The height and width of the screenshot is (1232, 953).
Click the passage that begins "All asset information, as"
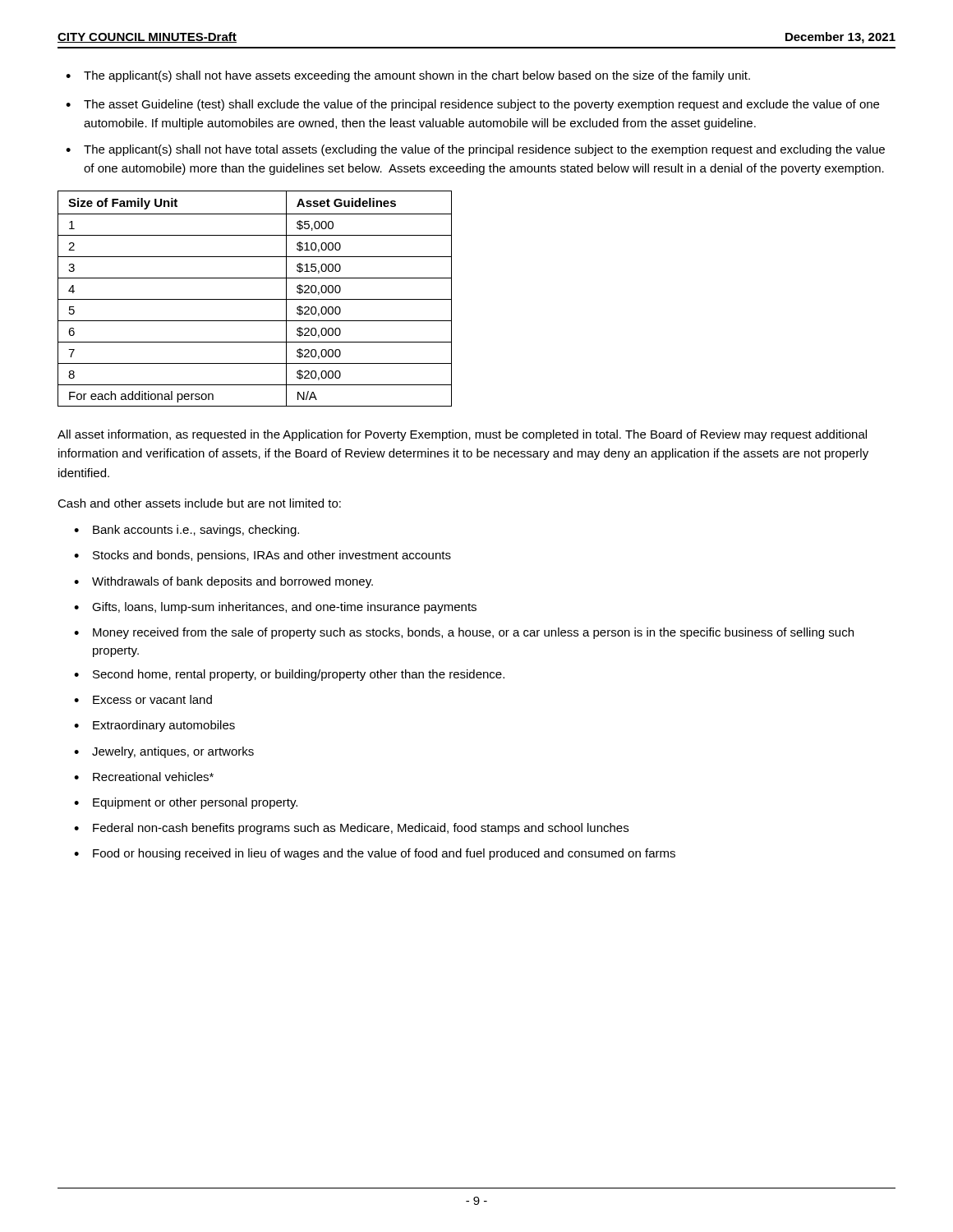[x=463, y=453]
